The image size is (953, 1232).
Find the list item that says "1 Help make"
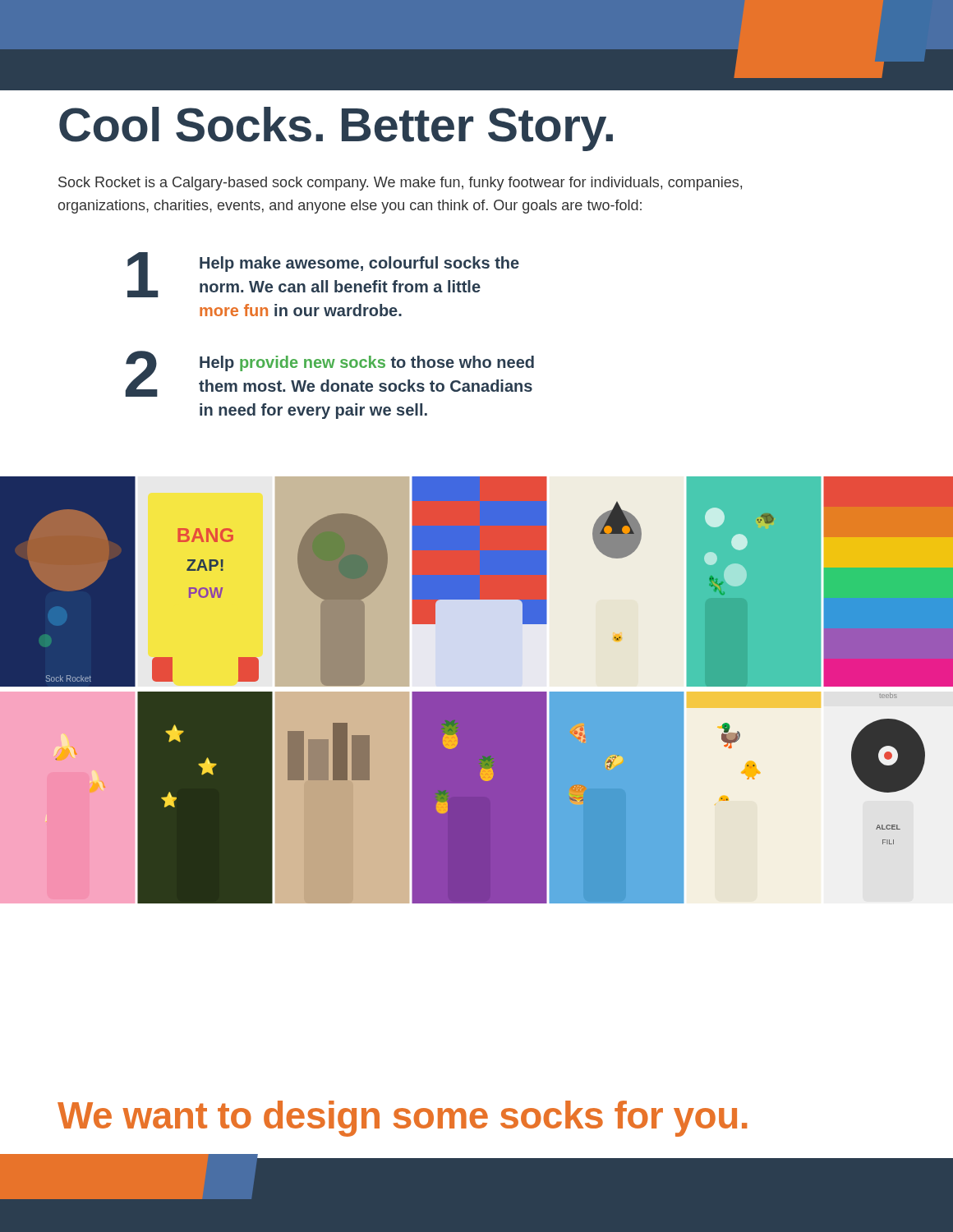click(x=321, y=284)
